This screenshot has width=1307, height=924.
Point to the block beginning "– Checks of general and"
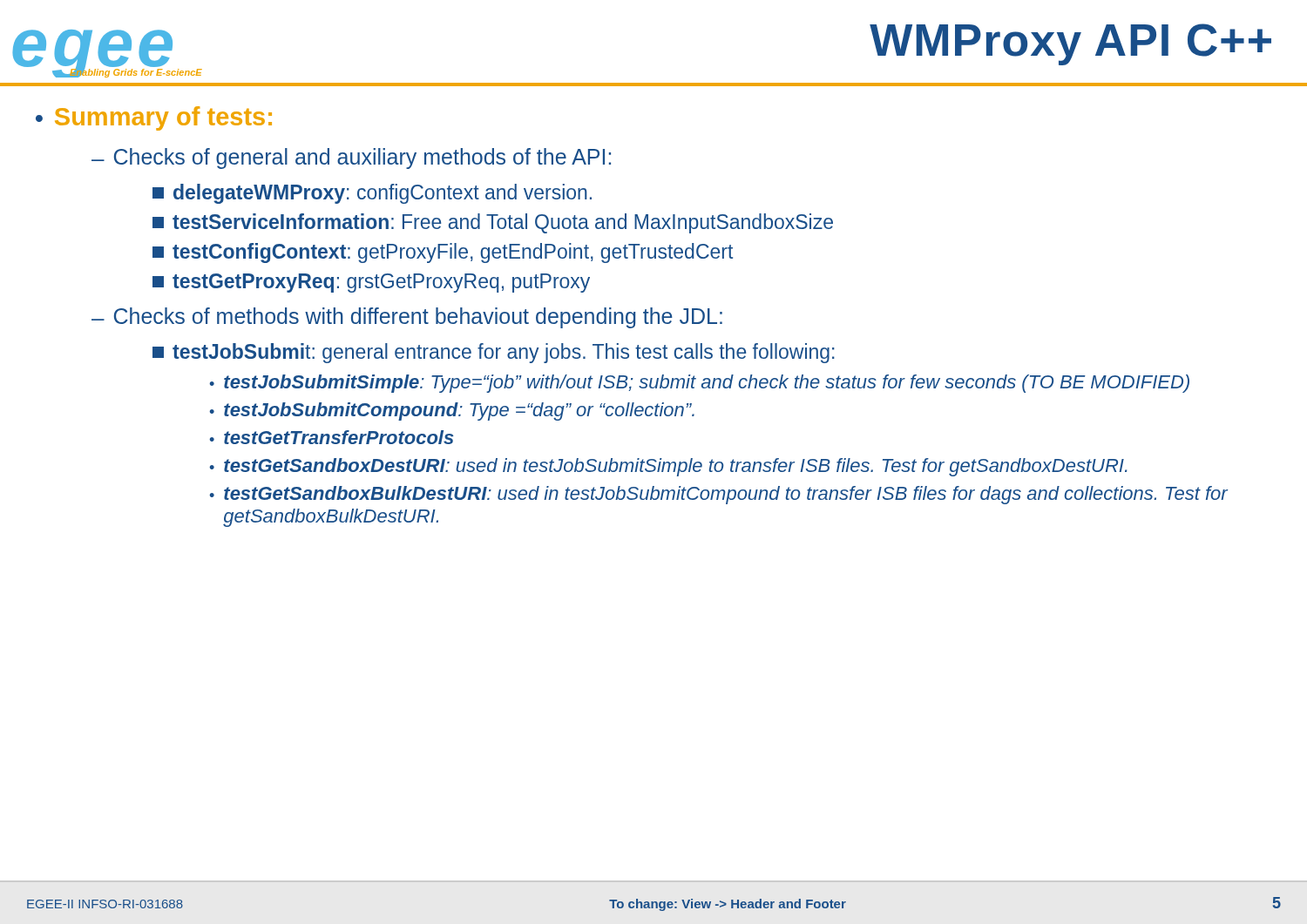[352, 159]
